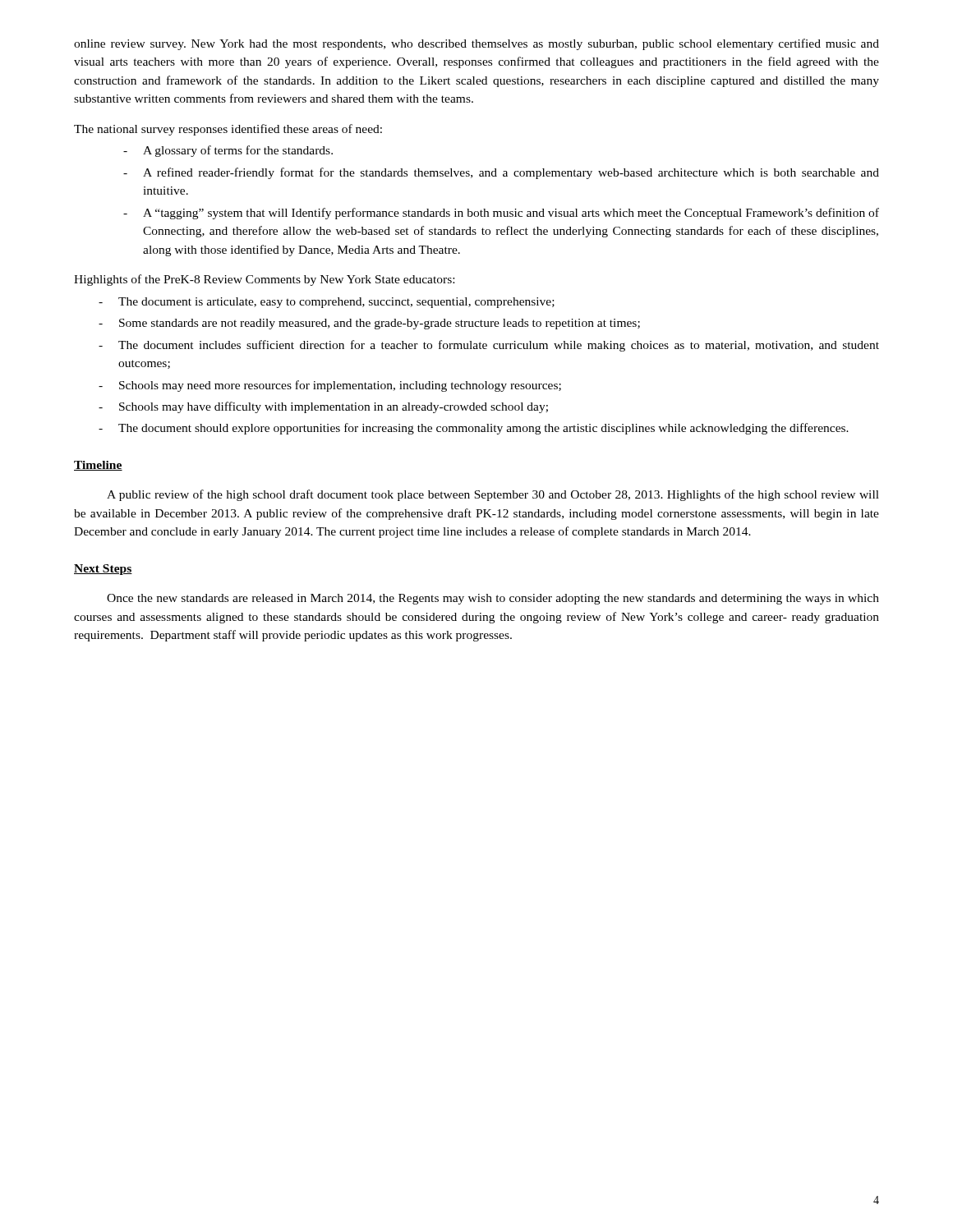Locate the list item that reads "- The document includes sufficient direction for a"
The width and height of the screenshot is (953, 1232).
pos(489,354)
